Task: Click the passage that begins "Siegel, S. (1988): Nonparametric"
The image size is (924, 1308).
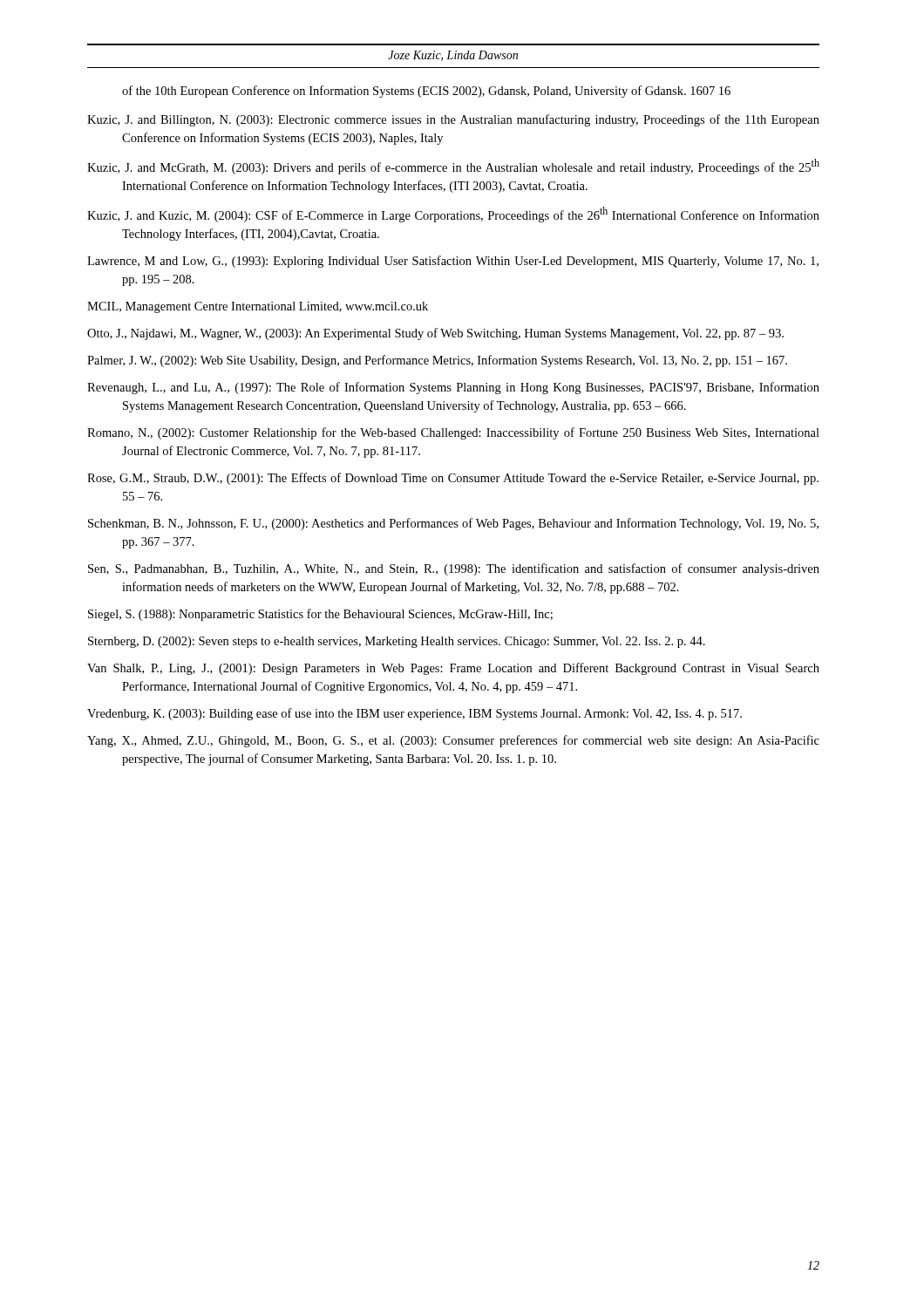Action: point(320,614)
